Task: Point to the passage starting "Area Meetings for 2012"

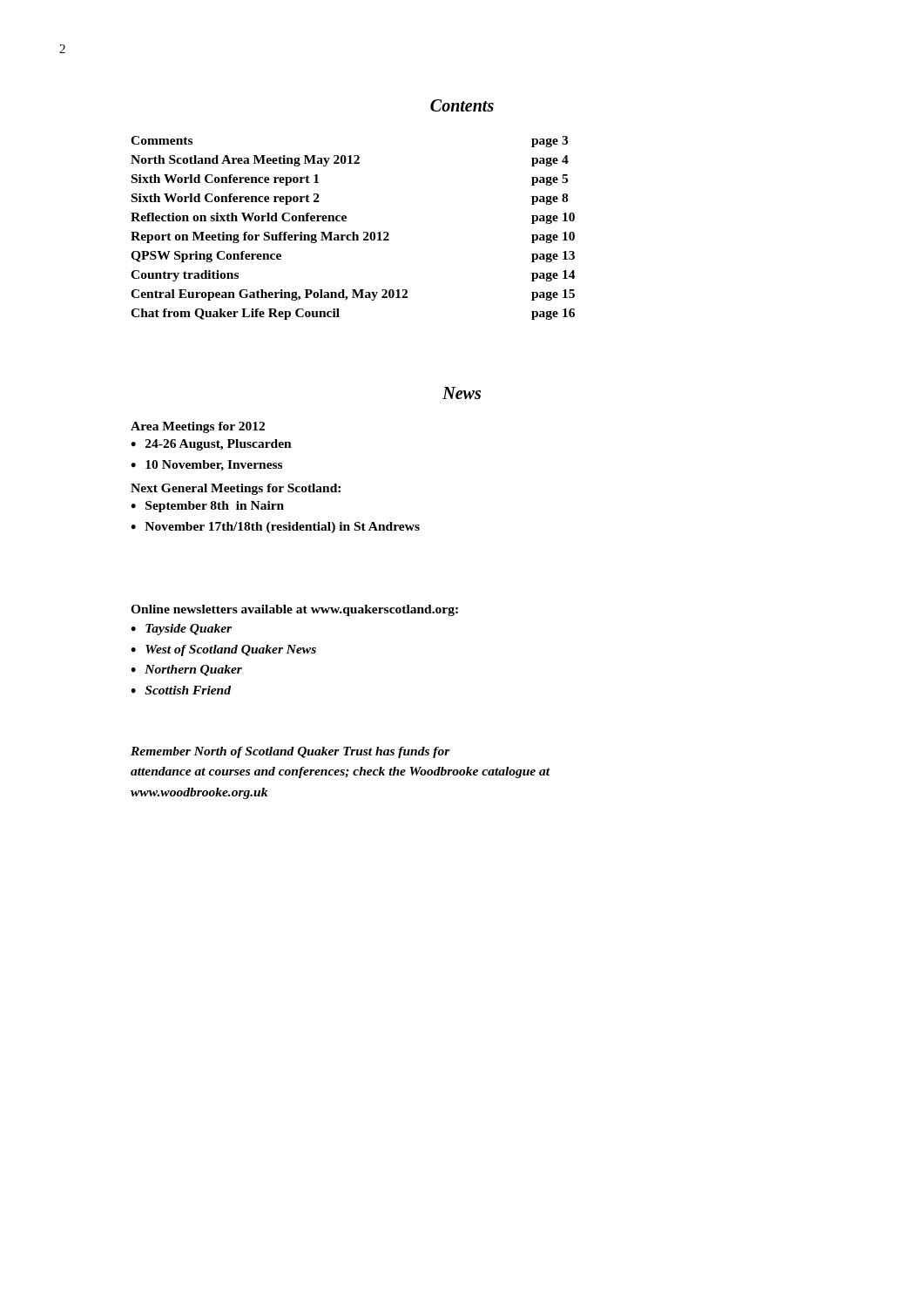Action: point(198,426)
